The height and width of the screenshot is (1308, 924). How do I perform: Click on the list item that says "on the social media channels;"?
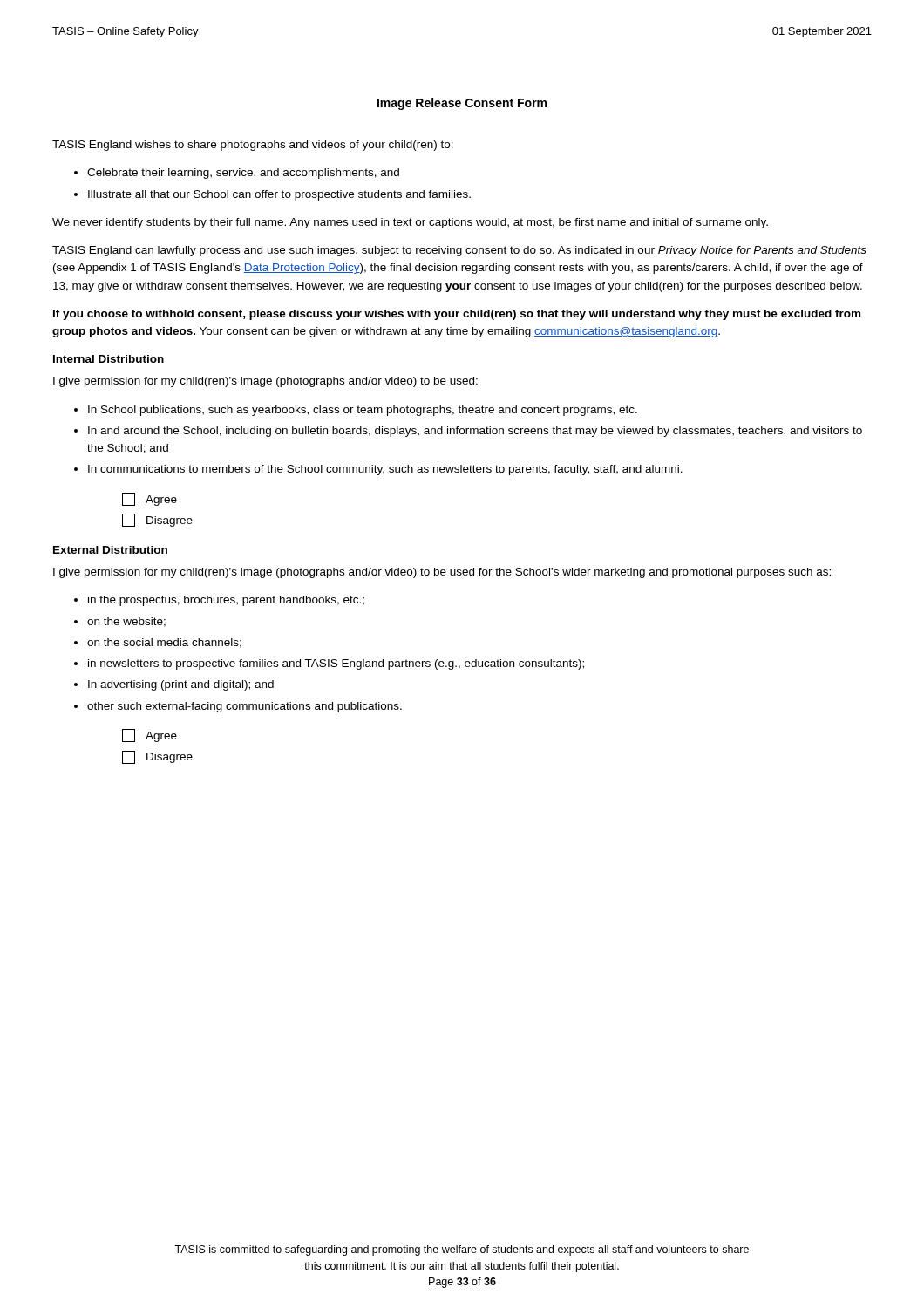[x=165, y=642]
